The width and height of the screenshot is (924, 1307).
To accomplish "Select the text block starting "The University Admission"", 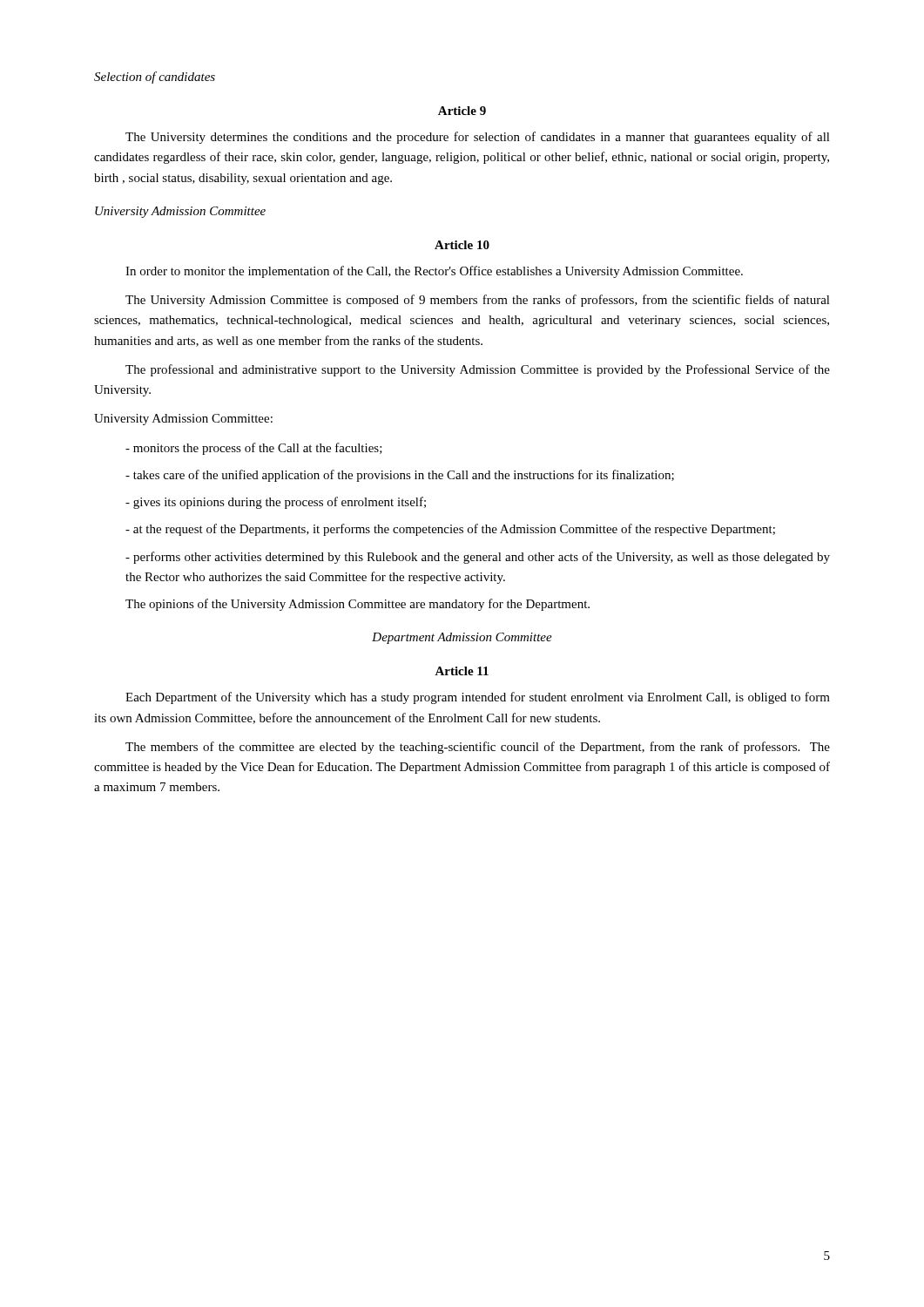I will tap(462, 320).
